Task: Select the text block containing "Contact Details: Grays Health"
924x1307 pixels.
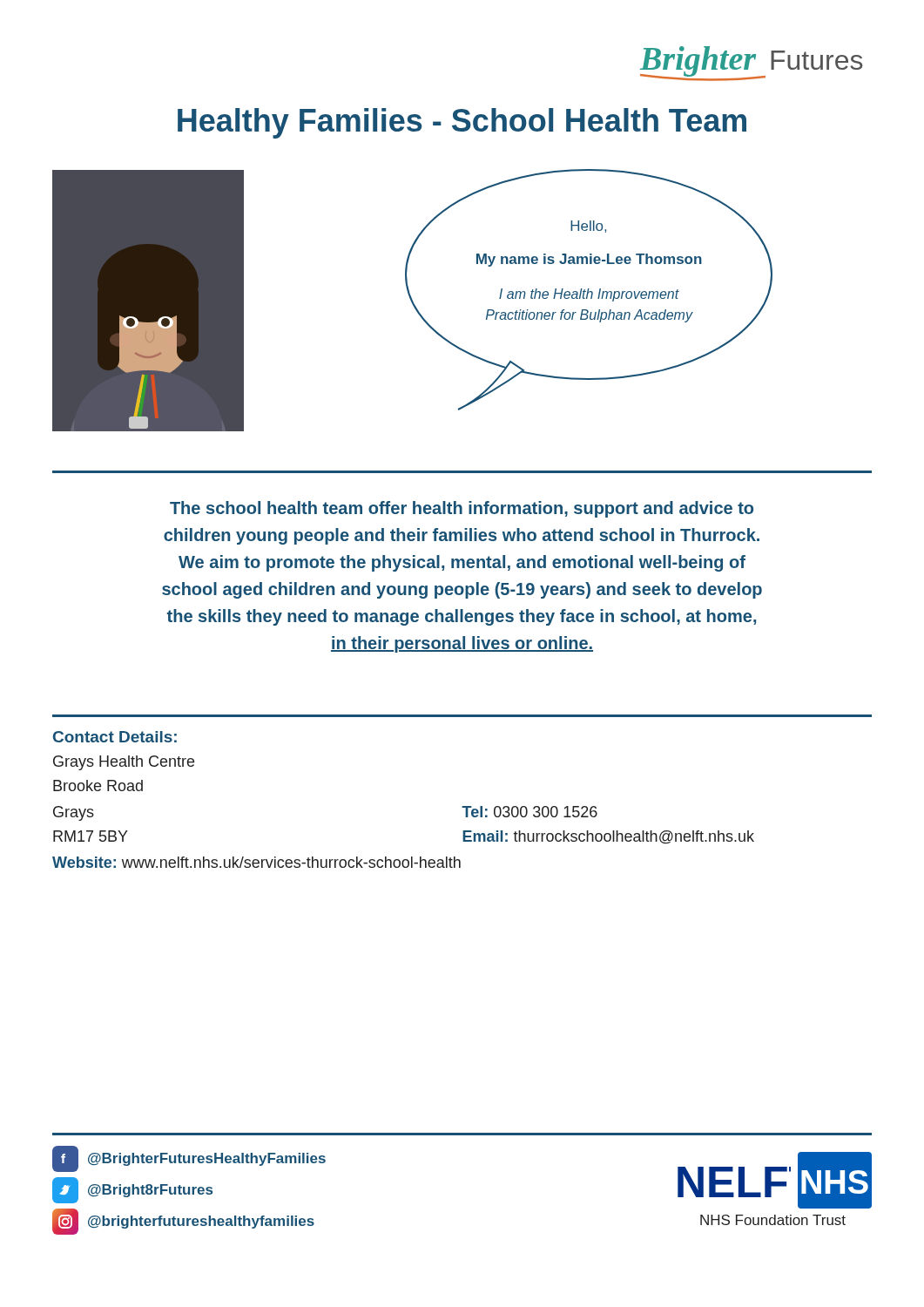Action: tap(462, 801)
